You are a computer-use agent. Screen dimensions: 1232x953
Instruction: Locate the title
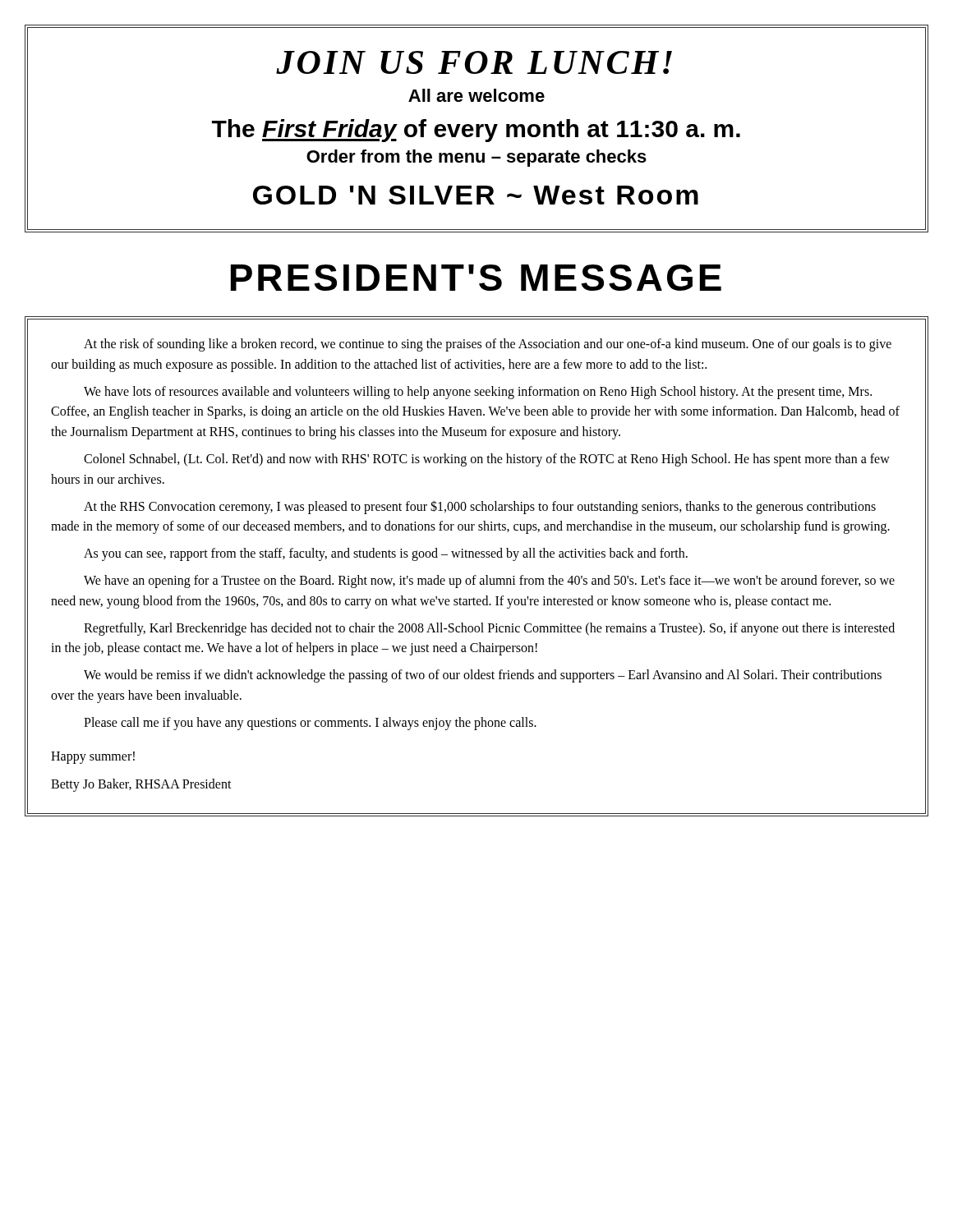tap(476, 127)
